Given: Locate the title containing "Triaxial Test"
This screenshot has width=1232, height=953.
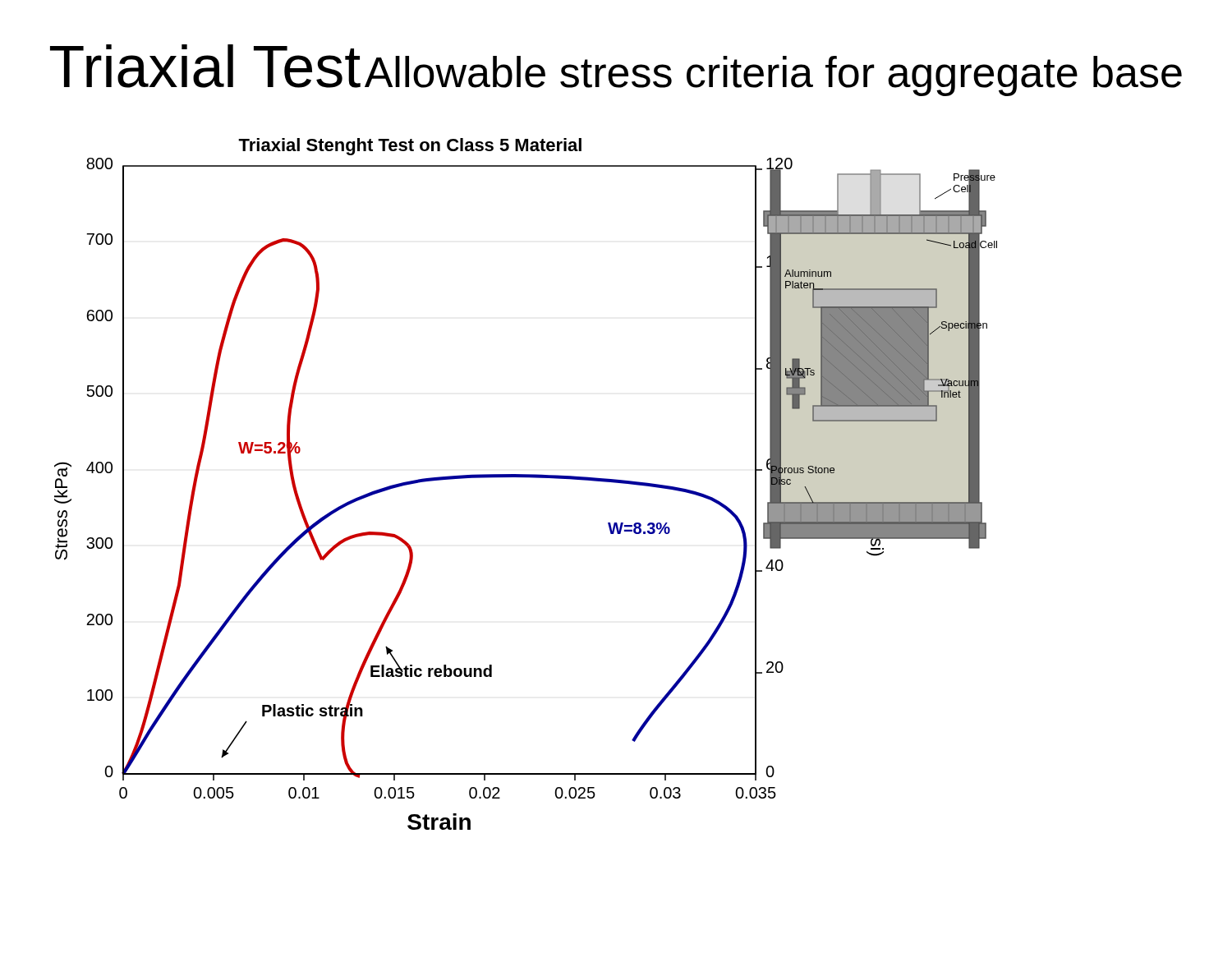Looking at the screenshot, I should coord(205,67).
